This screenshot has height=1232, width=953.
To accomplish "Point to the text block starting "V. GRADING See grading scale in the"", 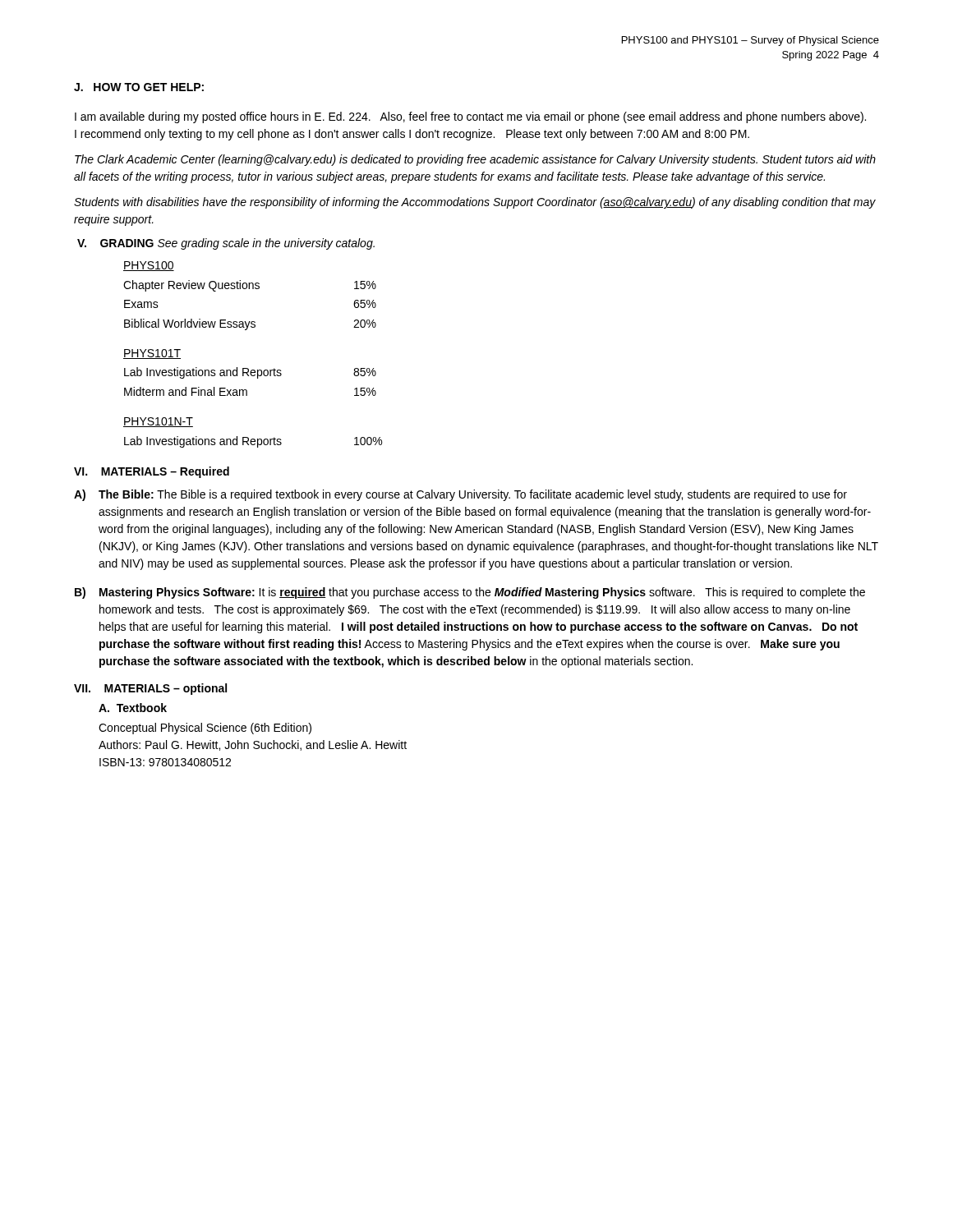I will 225,243.
